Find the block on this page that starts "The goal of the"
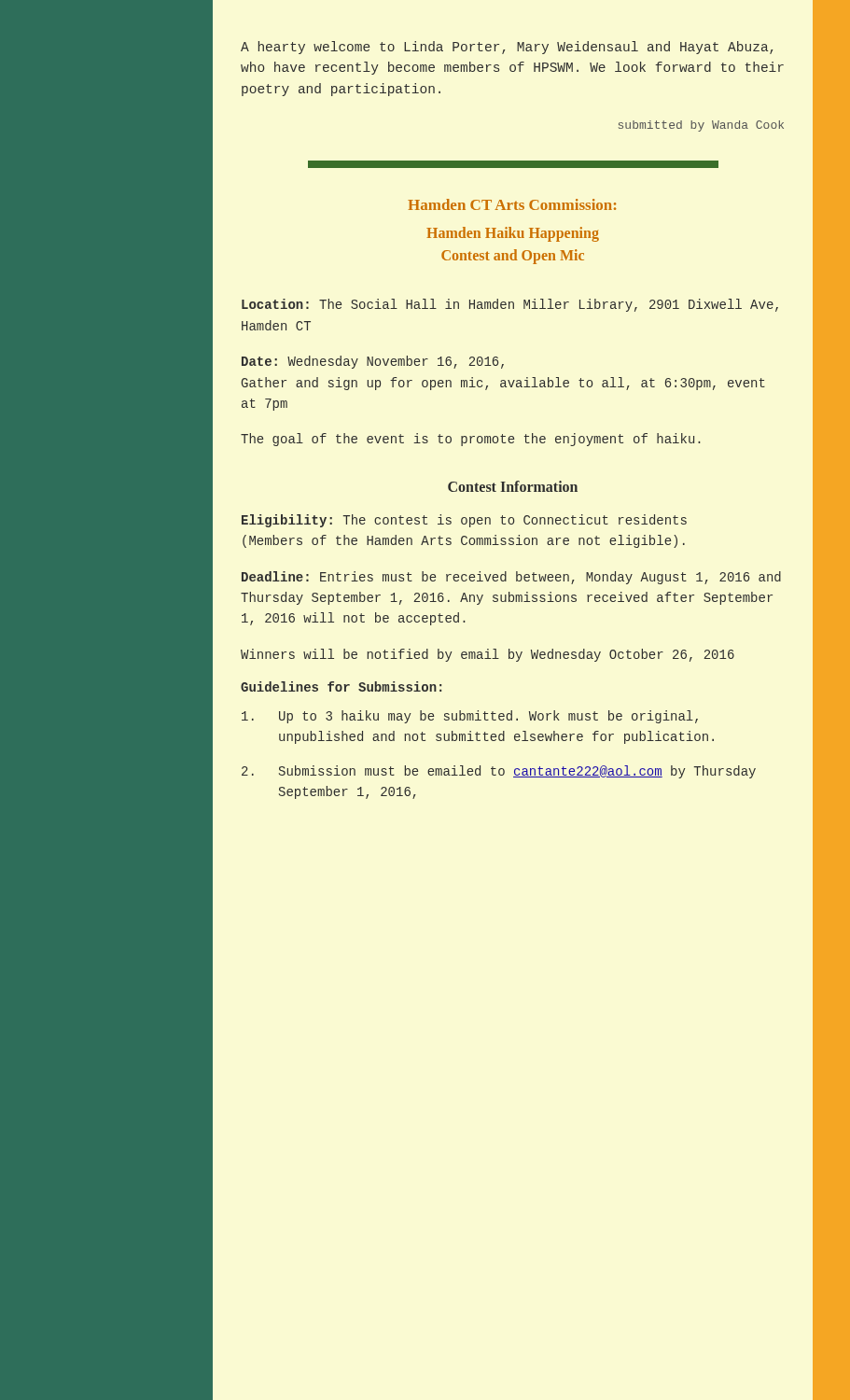850x1400 pixels. point(472,440)
